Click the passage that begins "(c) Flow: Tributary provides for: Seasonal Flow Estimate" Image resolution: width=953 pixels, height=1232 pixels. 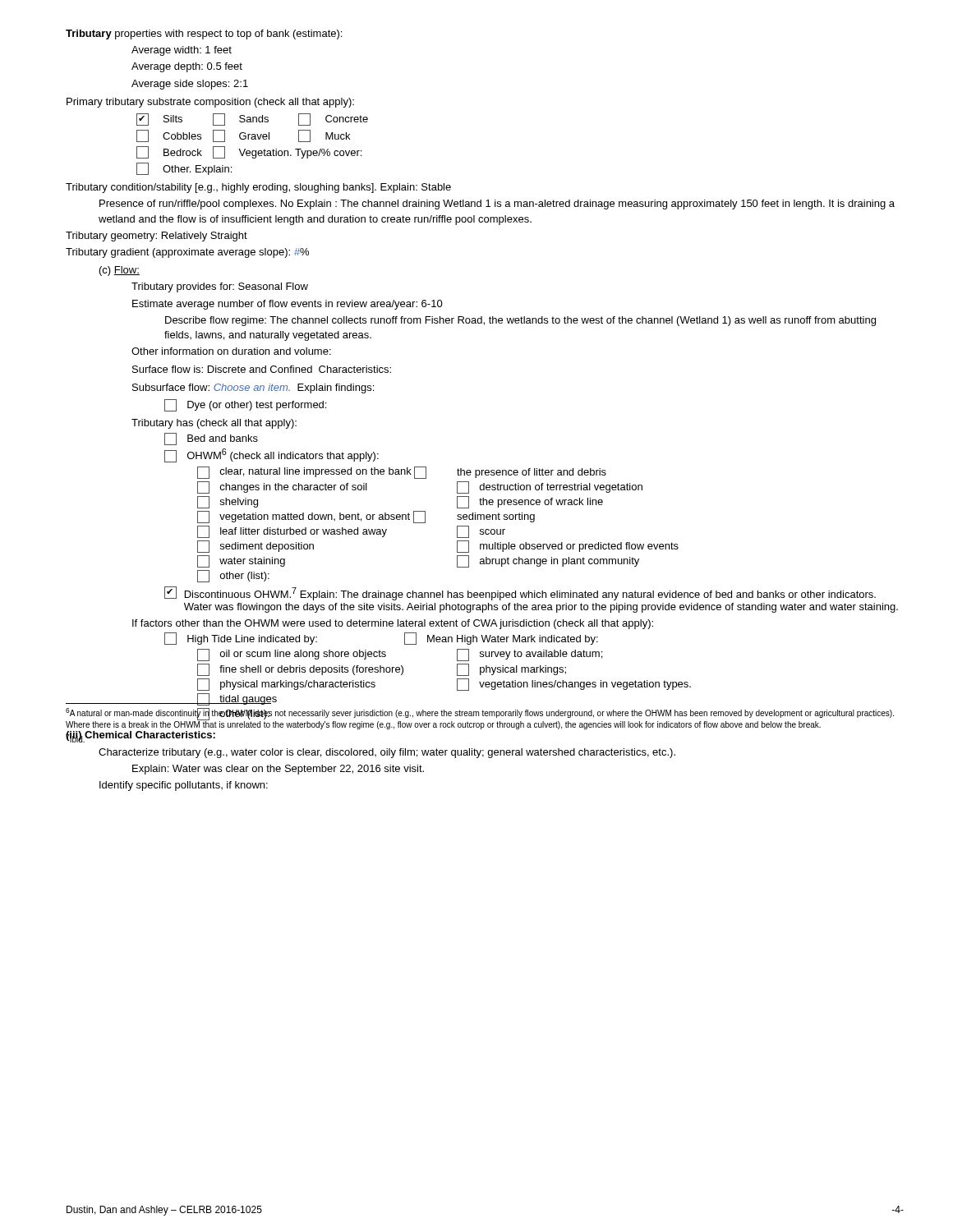[485, 311]
